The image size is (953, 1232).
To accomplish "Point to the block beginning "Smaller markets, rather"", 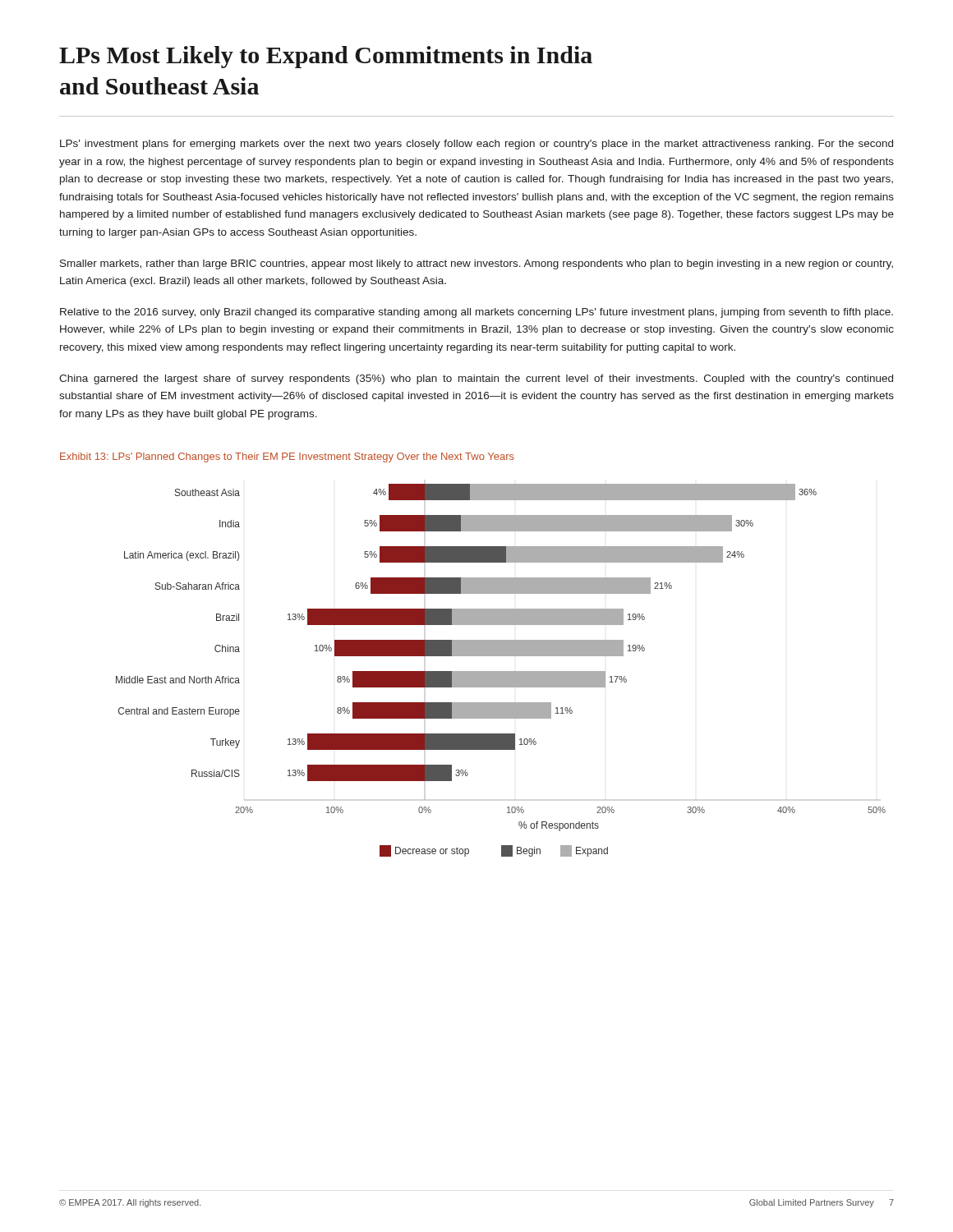I will [476, 272].
